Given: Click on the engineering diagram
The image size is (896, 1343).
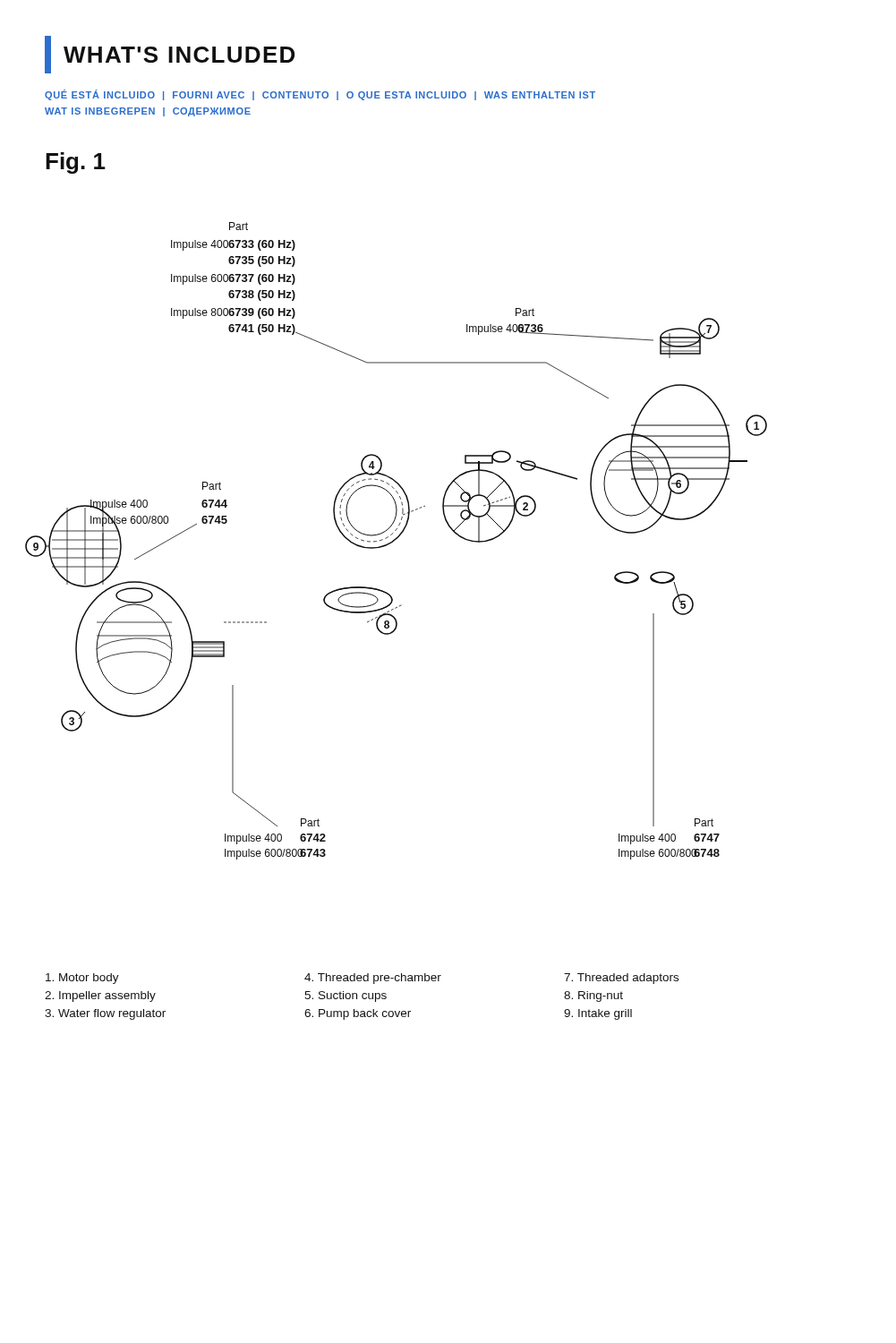Looking at the screenshot, I should pos(448,551).
